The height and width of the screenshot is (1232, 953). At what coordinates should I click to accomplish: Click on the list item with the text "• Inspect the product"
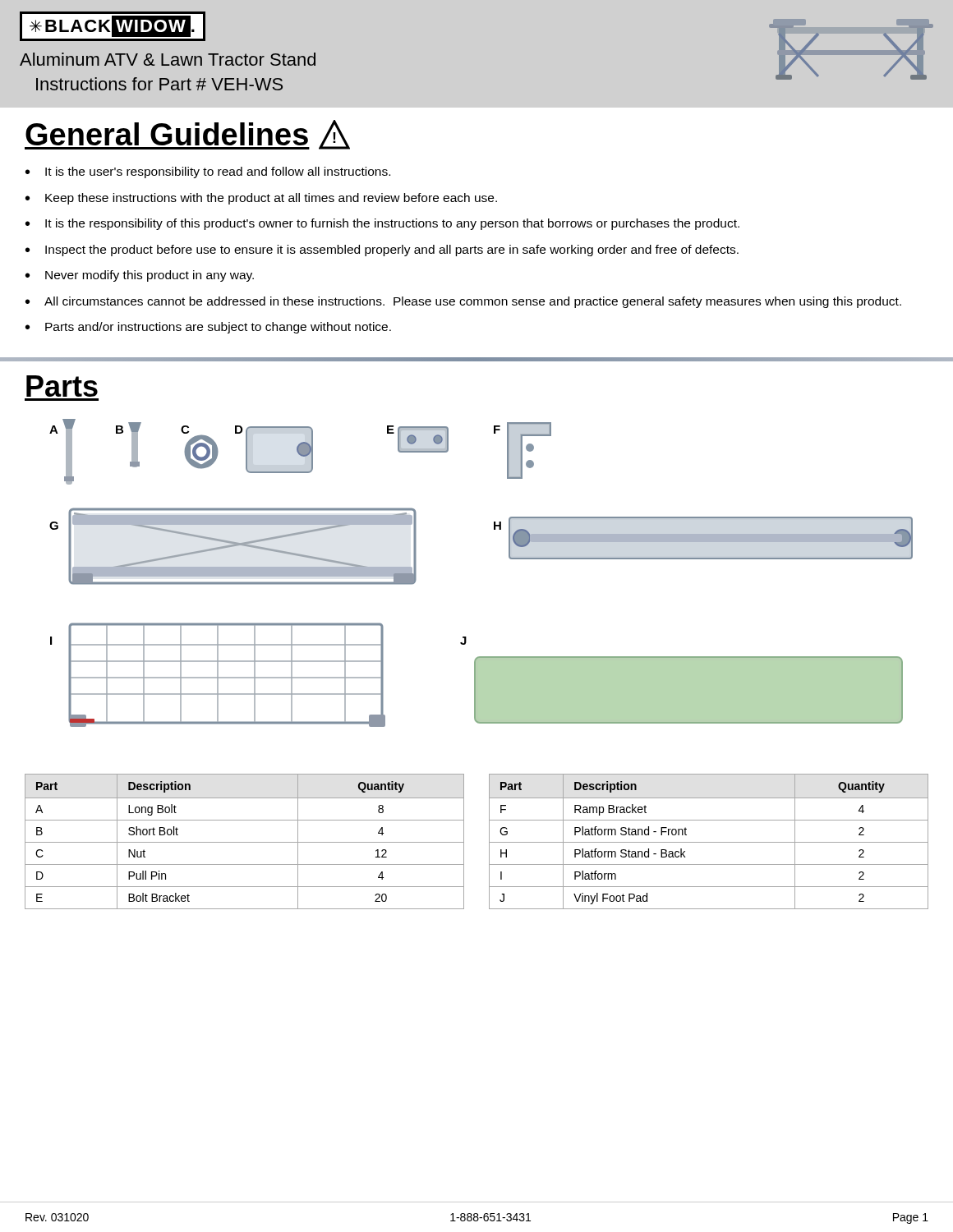382,250
